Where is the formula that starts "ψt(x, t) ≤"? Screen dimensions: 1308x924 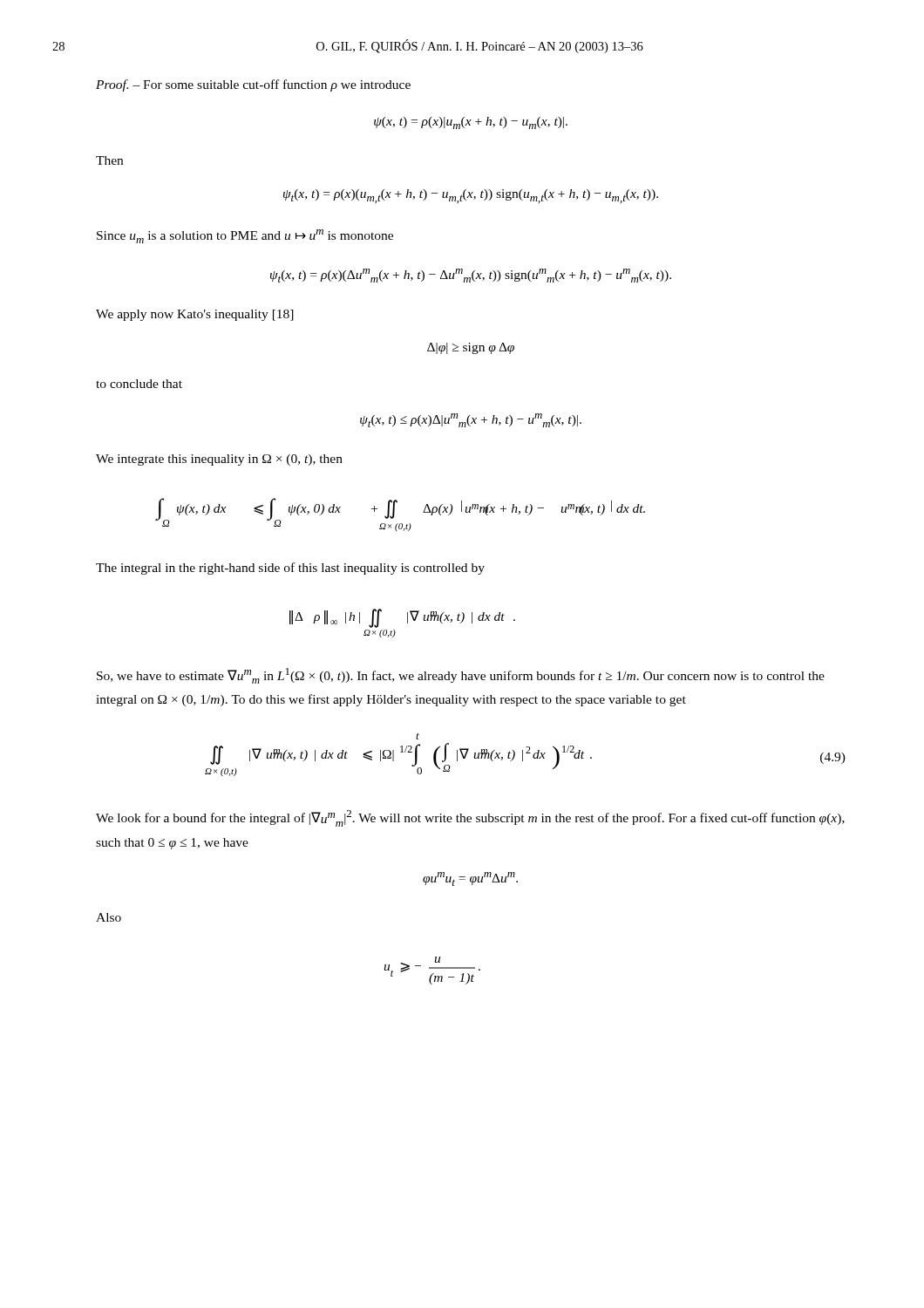pos(471,419)
